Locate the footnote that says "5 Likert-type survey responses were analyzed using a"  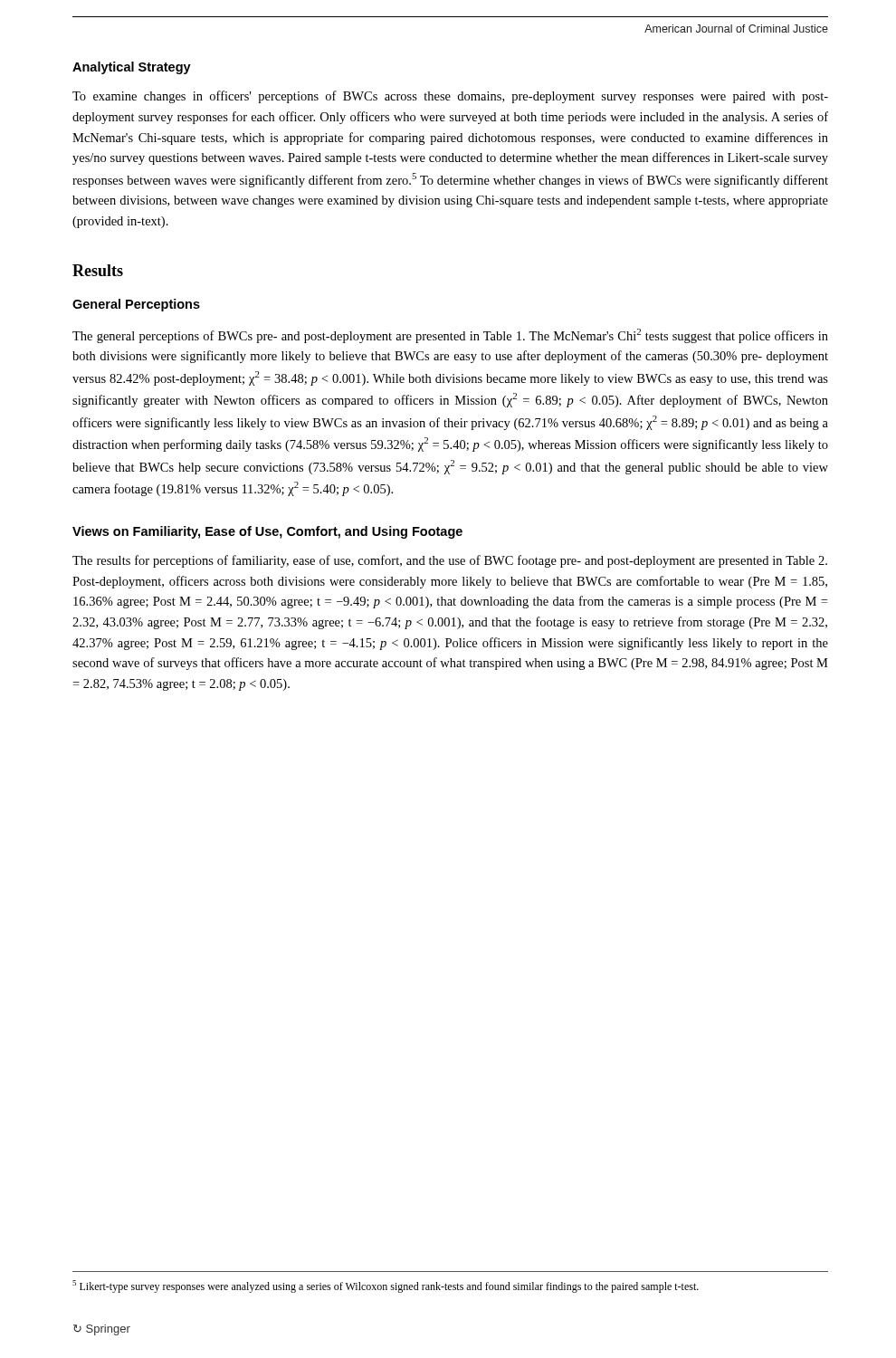click(x=386, y=1285)
